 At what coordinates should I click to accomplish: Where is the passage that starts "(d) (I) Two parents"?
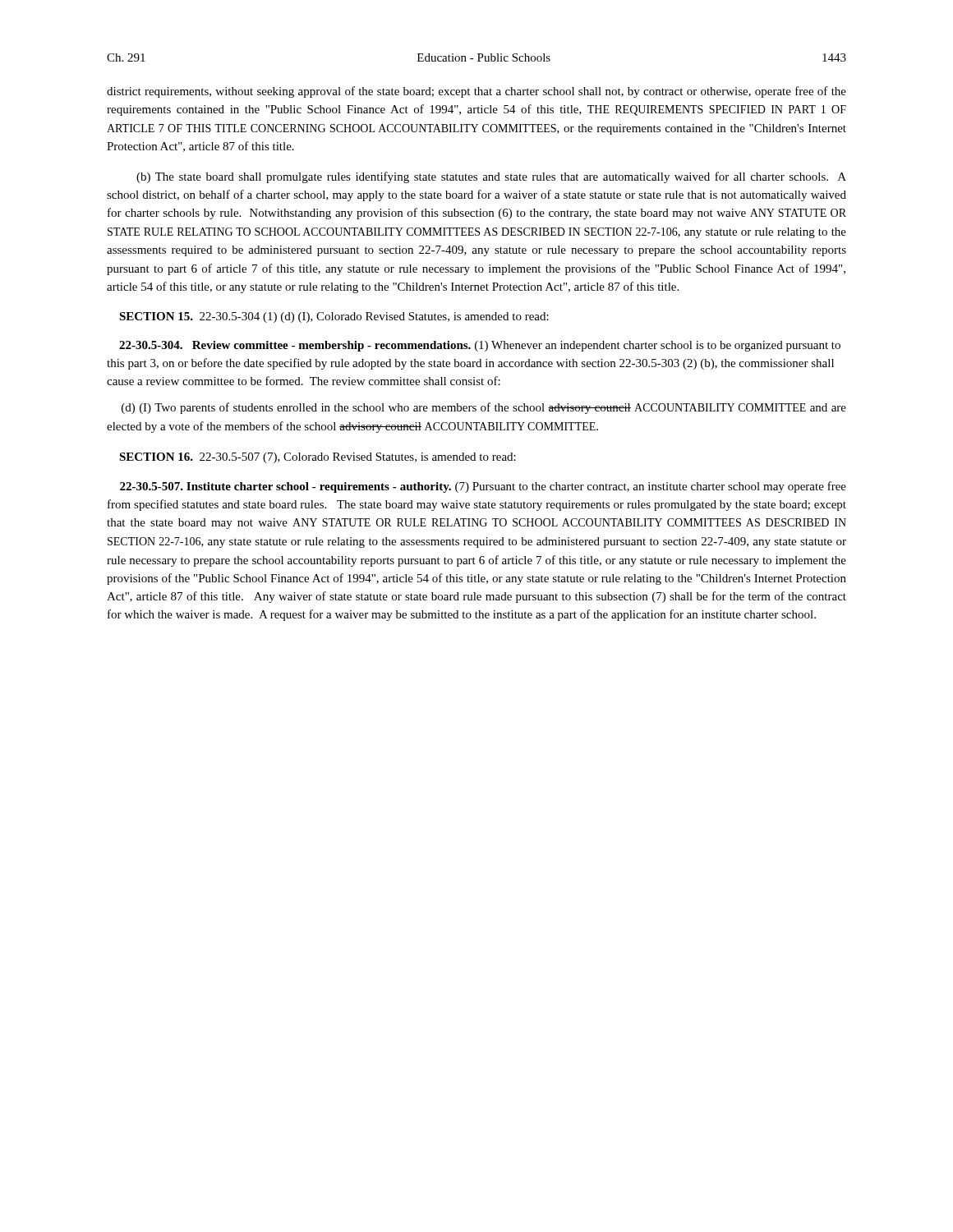point(476,417)
